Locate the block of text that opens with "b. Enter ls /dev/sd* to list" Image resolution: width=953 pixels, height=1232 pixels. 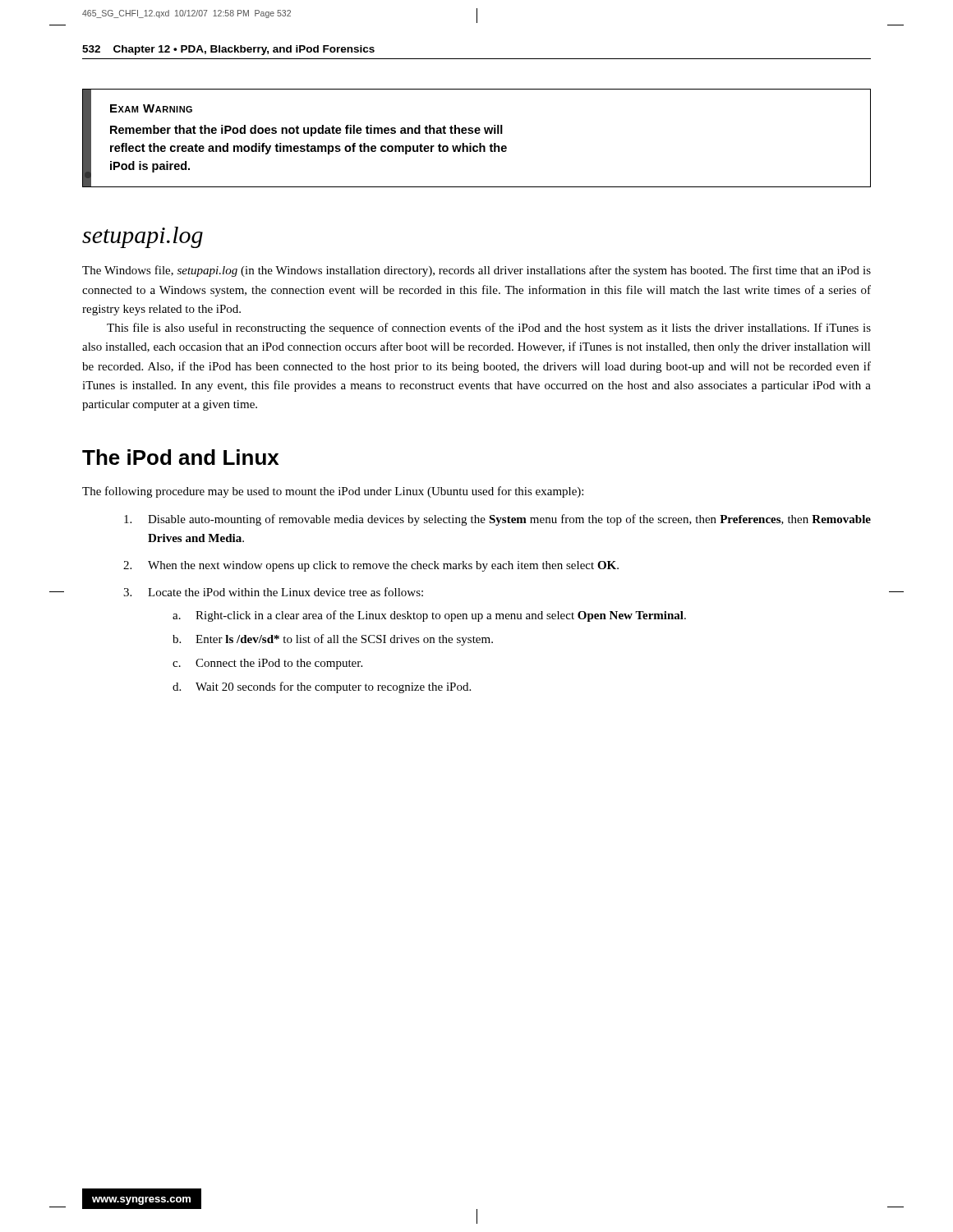coord(333,640)
